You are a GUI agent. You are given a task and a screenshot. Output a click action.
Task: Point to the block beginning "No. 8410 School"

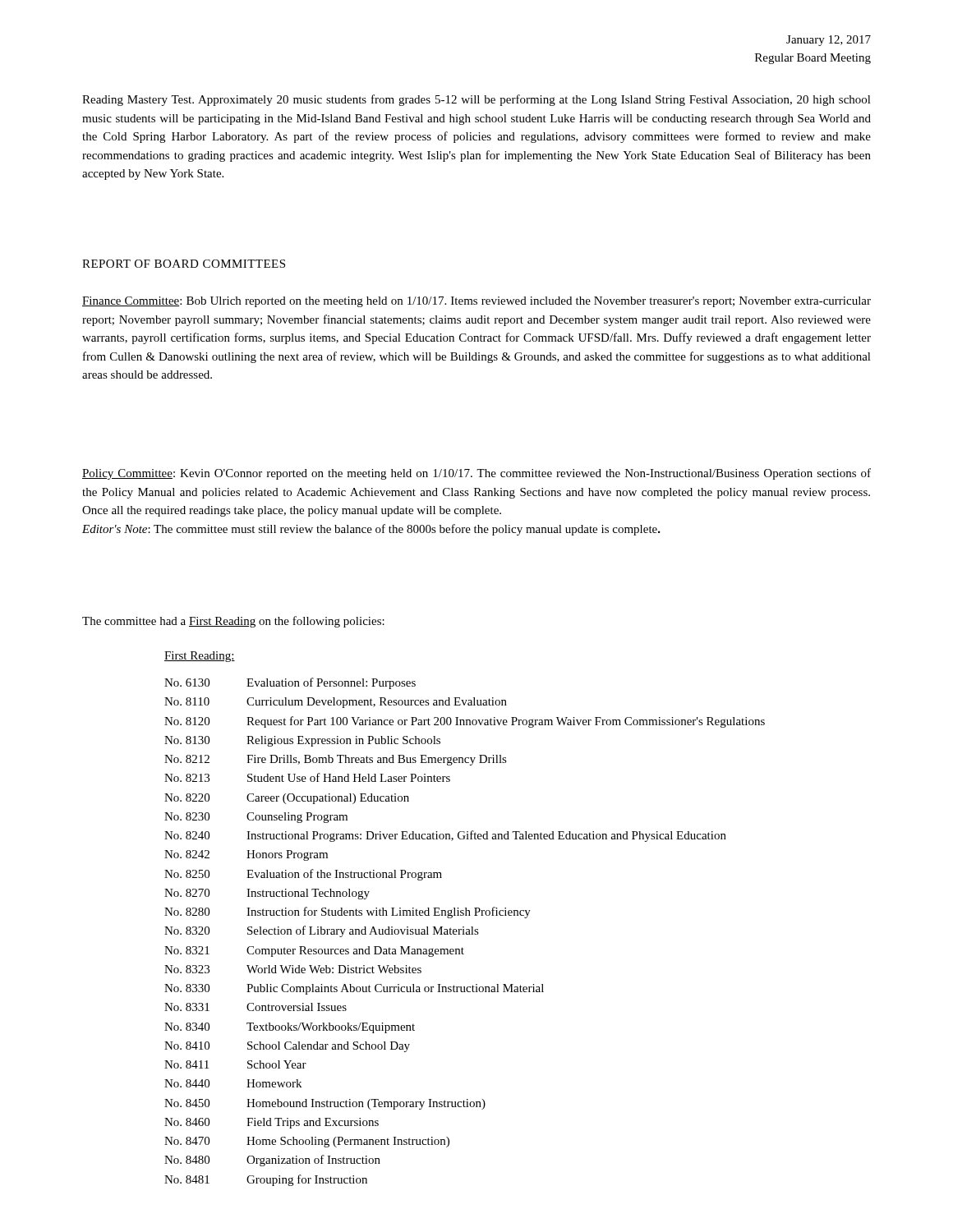287,1047
